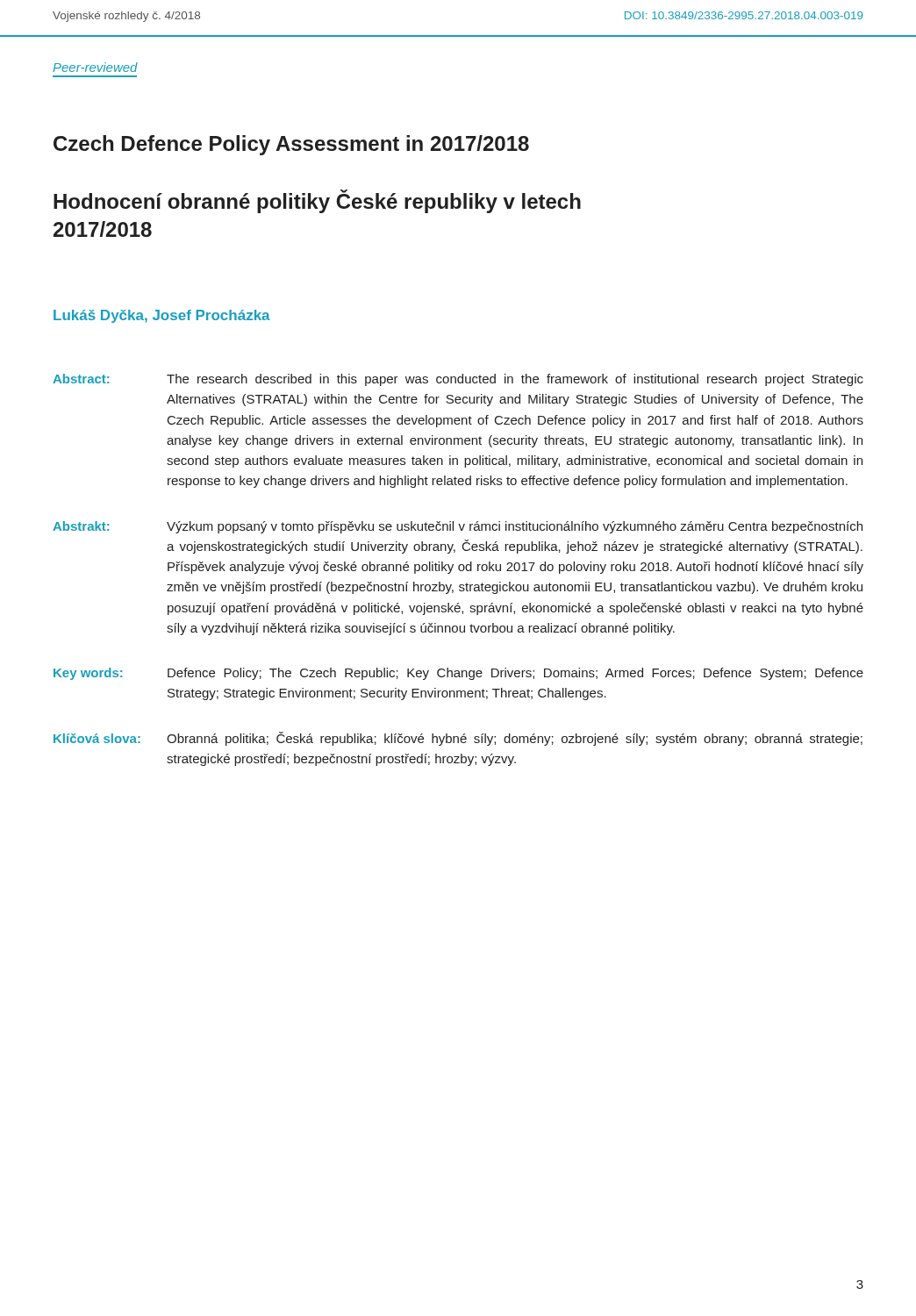Select the block starting "Abstrakt: Výzkum popsaný v tomto příspěvku se"

click(458, 577)
